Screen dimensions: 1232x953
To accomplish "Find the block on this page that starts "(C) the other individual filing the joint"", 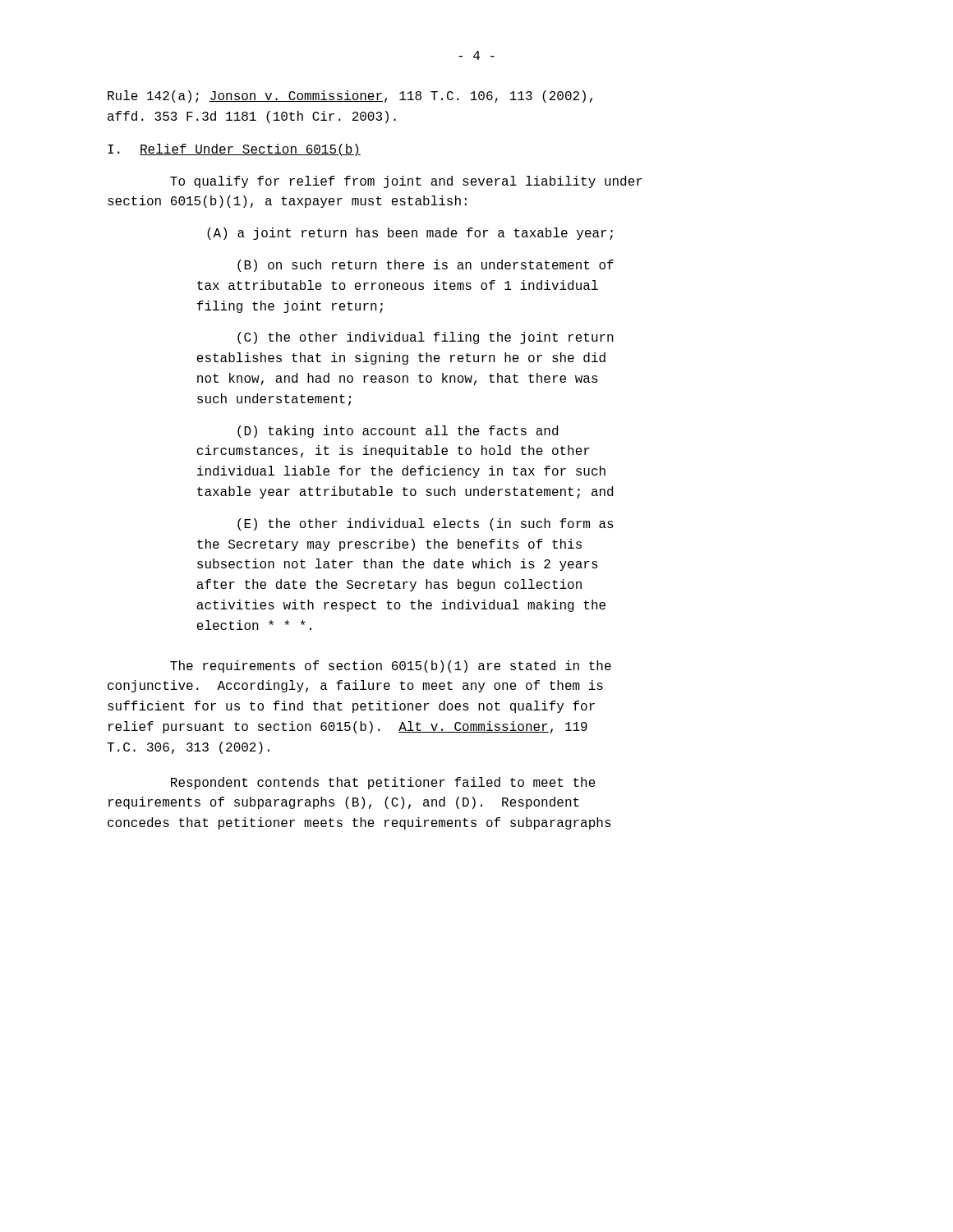I will pyautogui.click(x=393, y=369).
